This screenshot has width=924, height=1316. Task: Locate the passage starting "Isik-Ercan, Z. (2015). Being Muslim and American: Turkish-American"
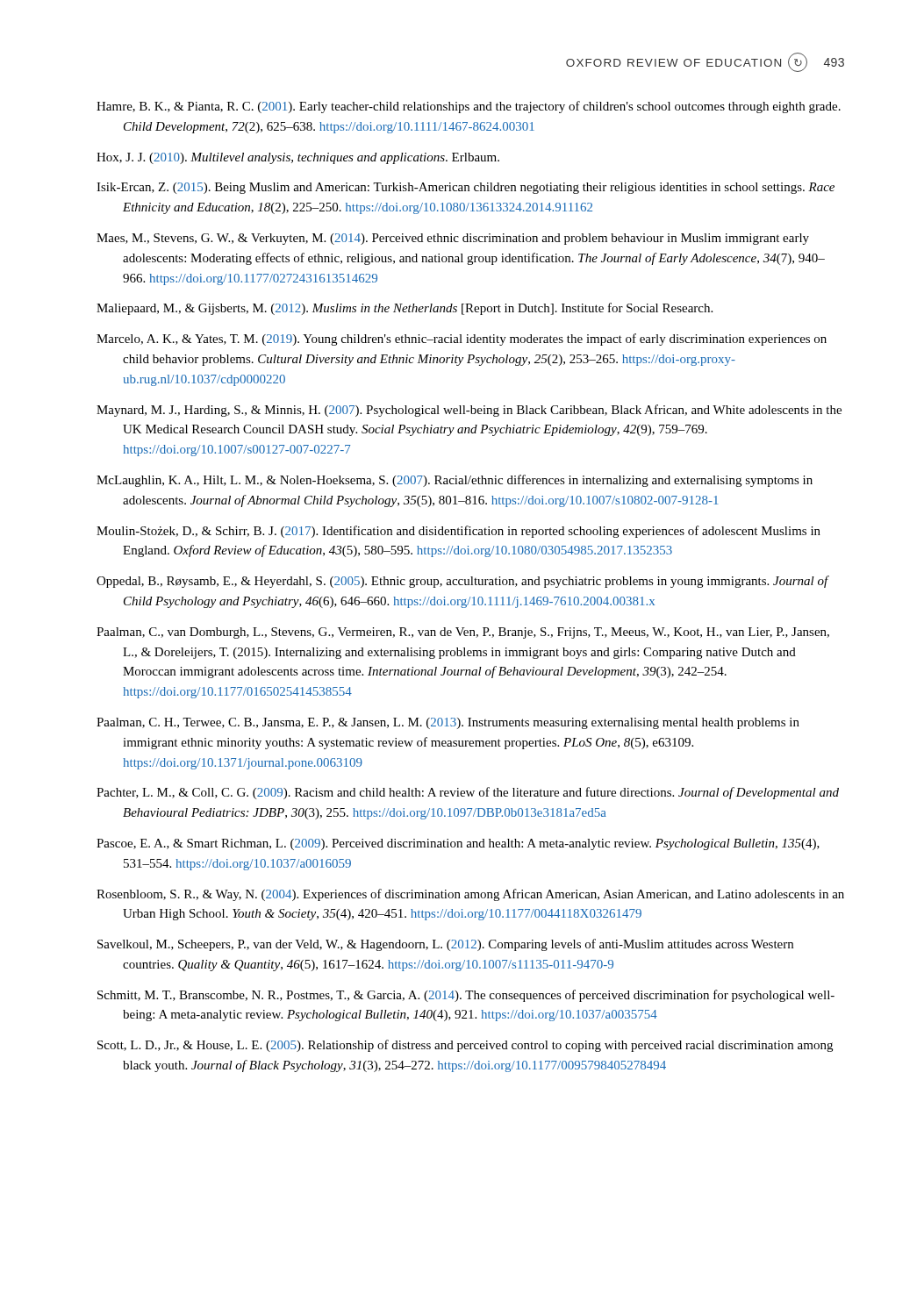point(471,198)
